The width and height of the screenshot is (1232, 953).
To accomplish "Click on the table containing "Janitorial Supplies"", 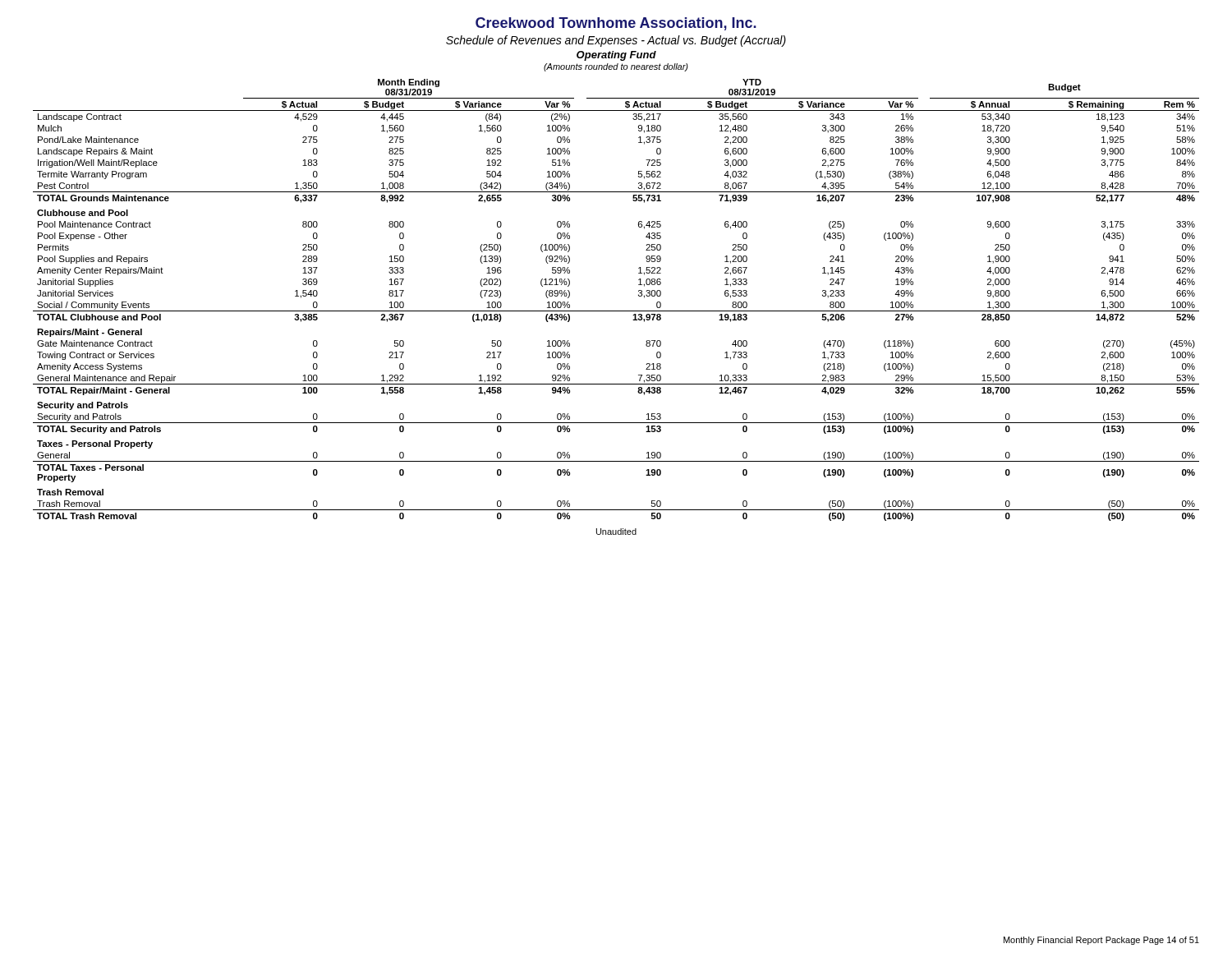I will click(616, 299).
